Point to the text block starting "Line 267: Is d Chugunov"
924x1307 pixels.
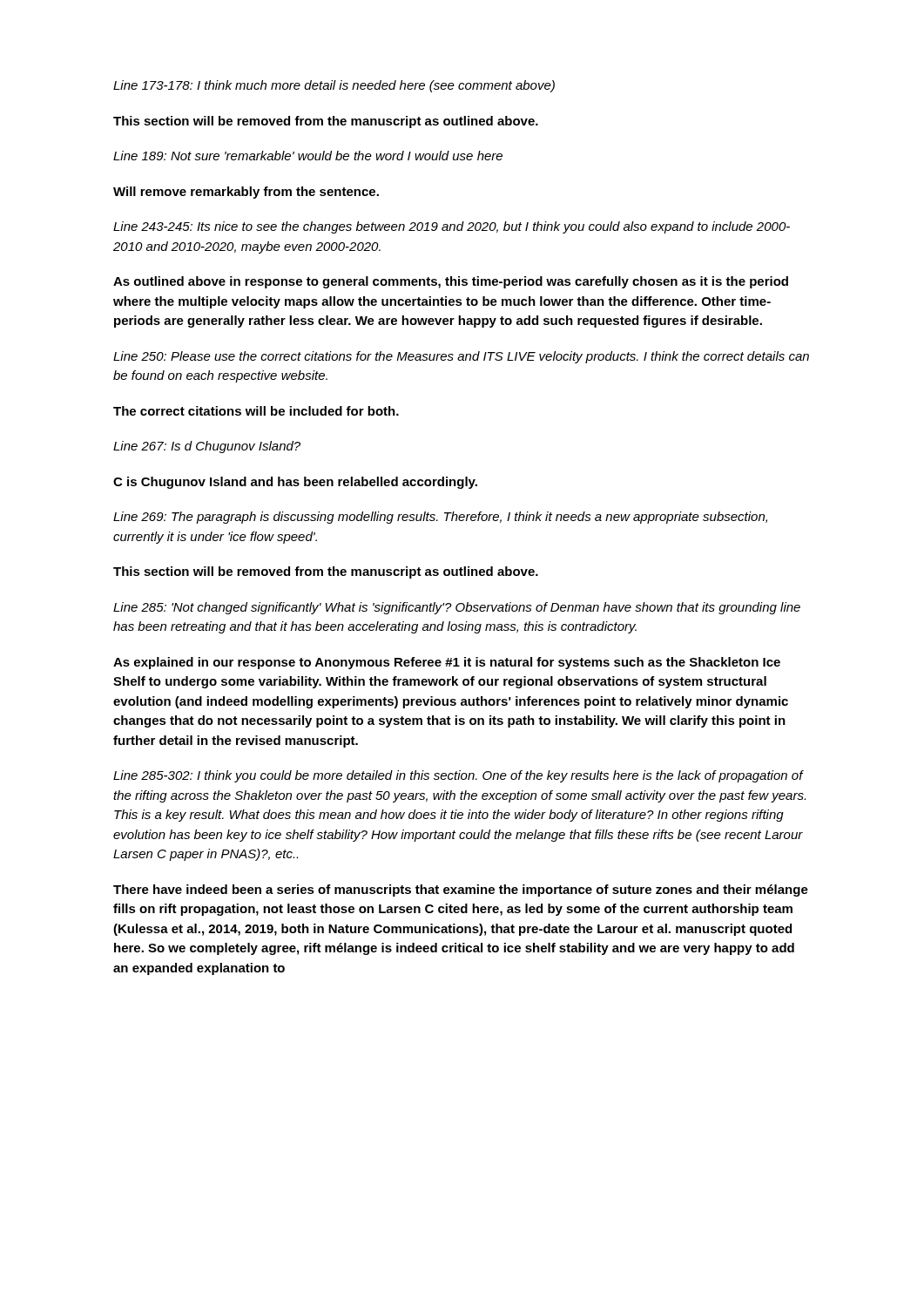(207, 447)
